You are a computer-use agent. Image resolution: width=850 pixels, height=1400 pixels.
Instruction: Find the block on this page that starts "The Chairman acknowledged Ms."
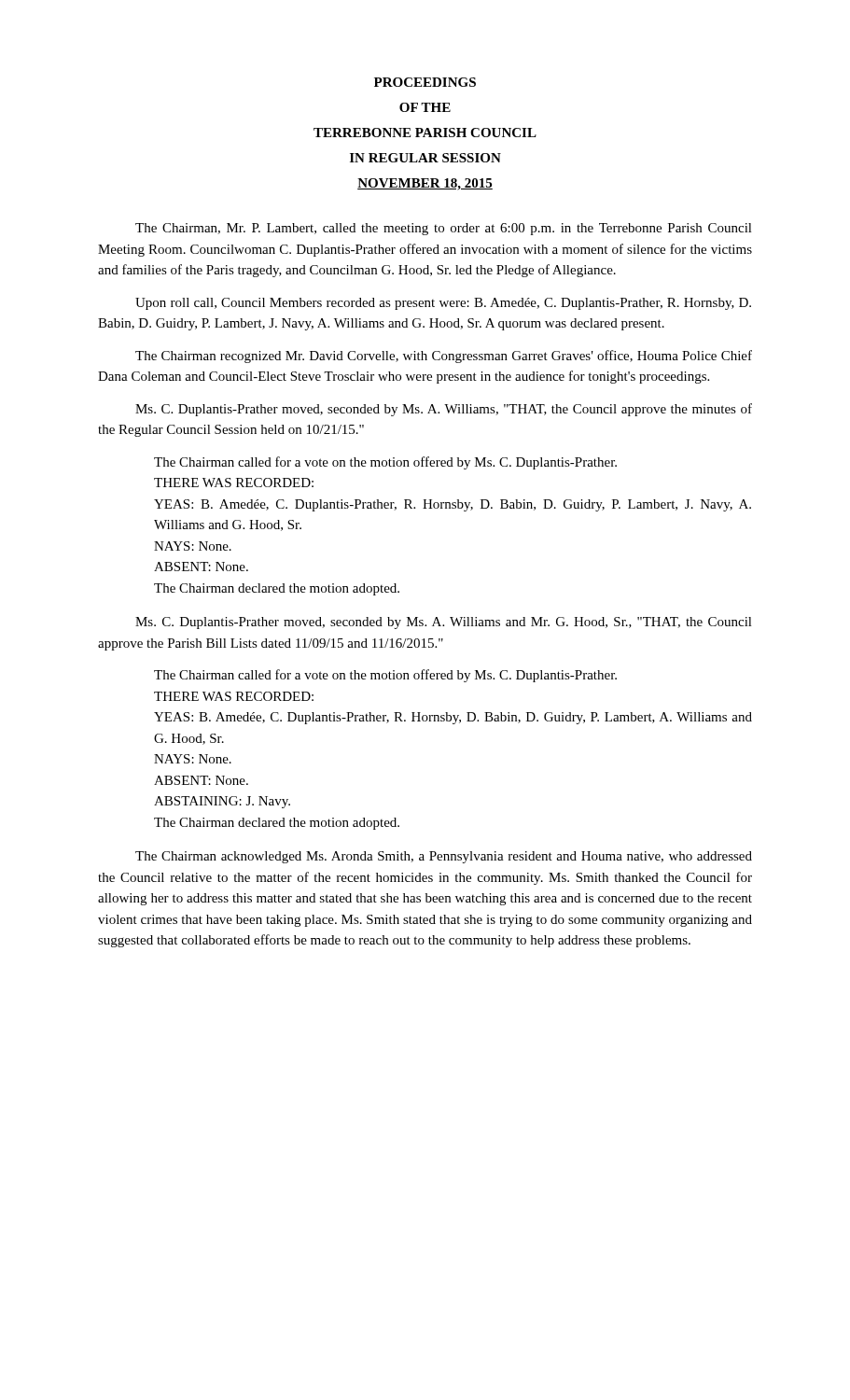coord(425,898)
